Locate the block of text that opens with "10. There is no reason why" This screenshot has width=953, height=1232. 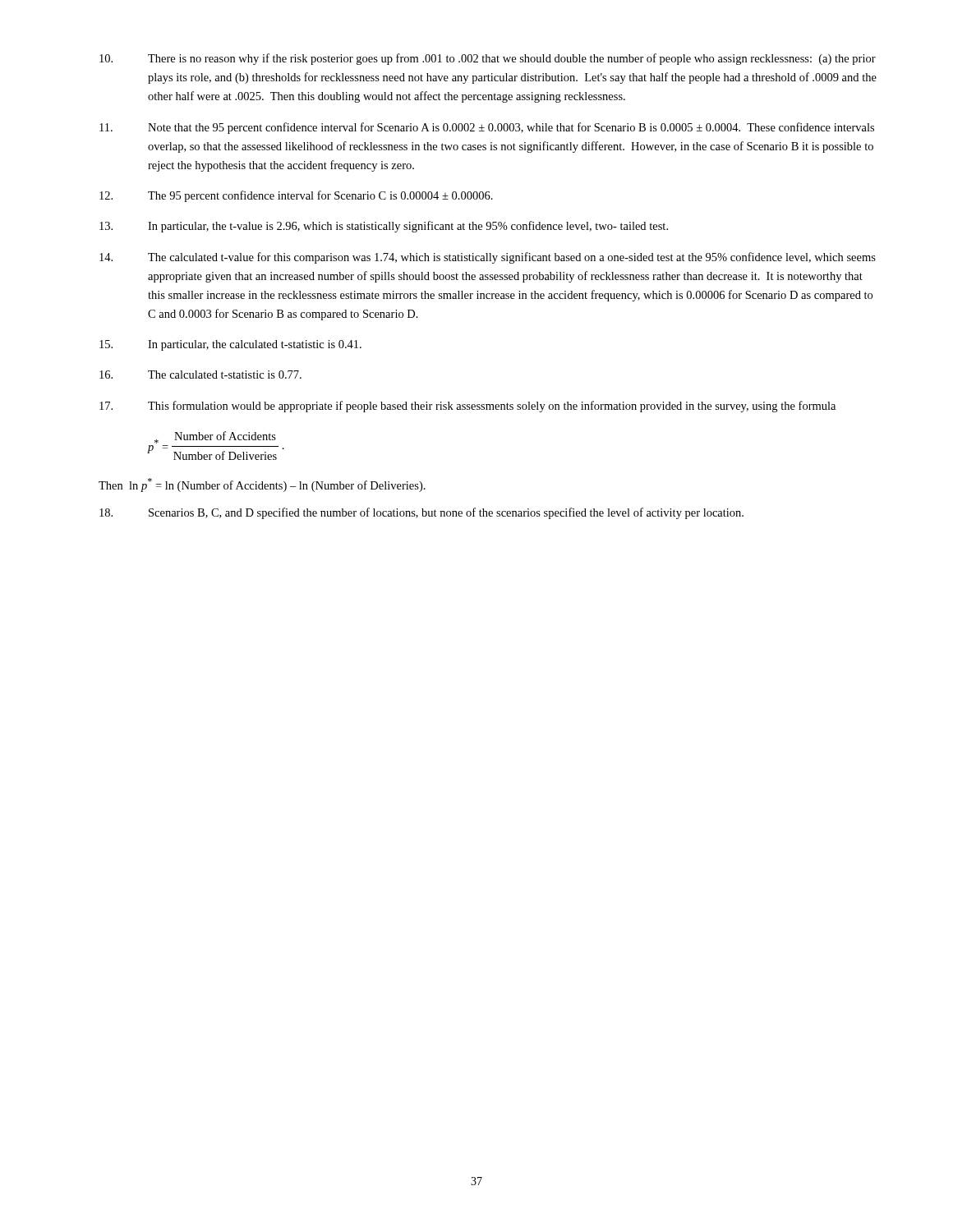(x=489, y=78)
